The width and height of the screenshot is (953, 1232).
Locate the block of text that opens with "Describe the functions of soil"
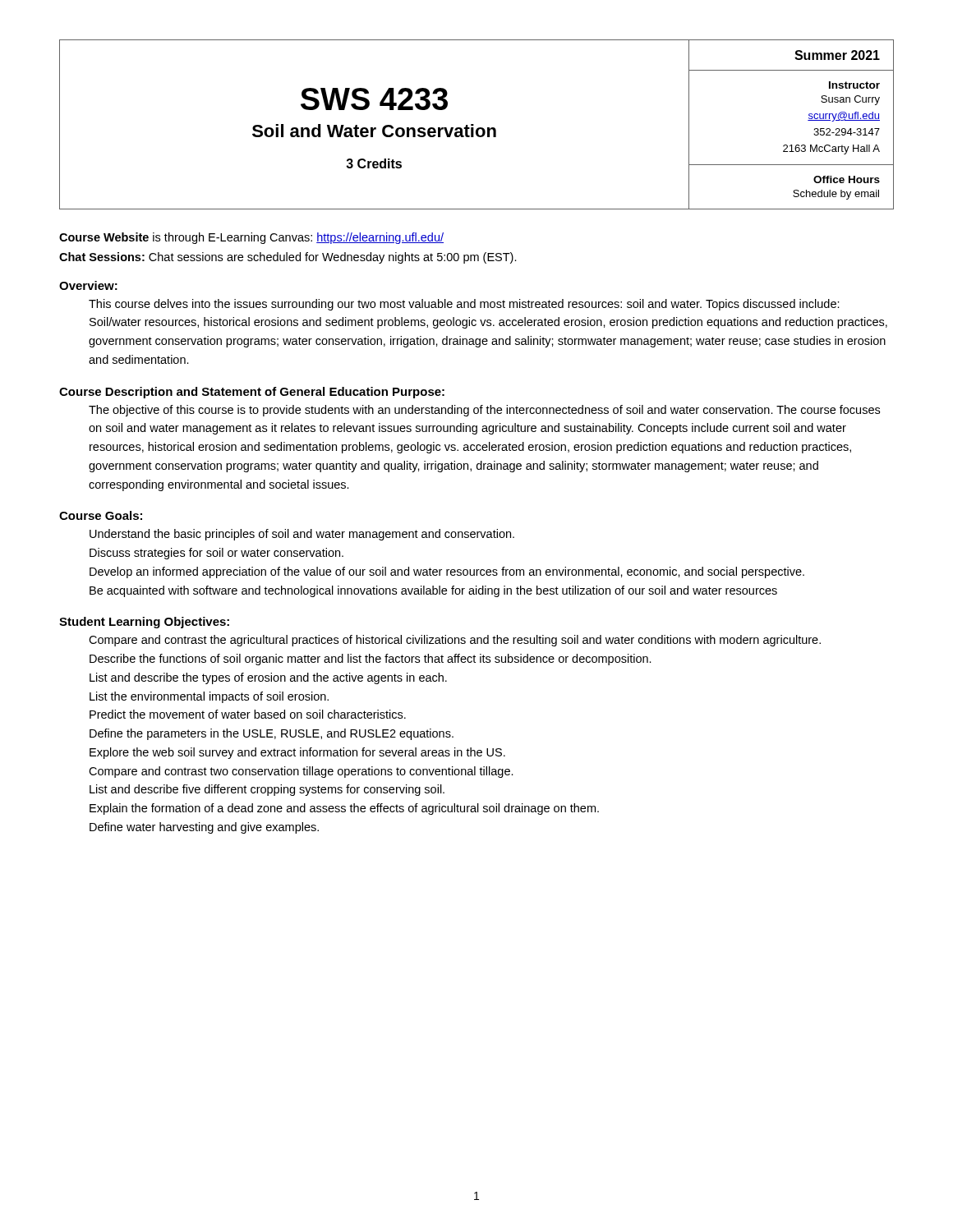tap(370, 659)
